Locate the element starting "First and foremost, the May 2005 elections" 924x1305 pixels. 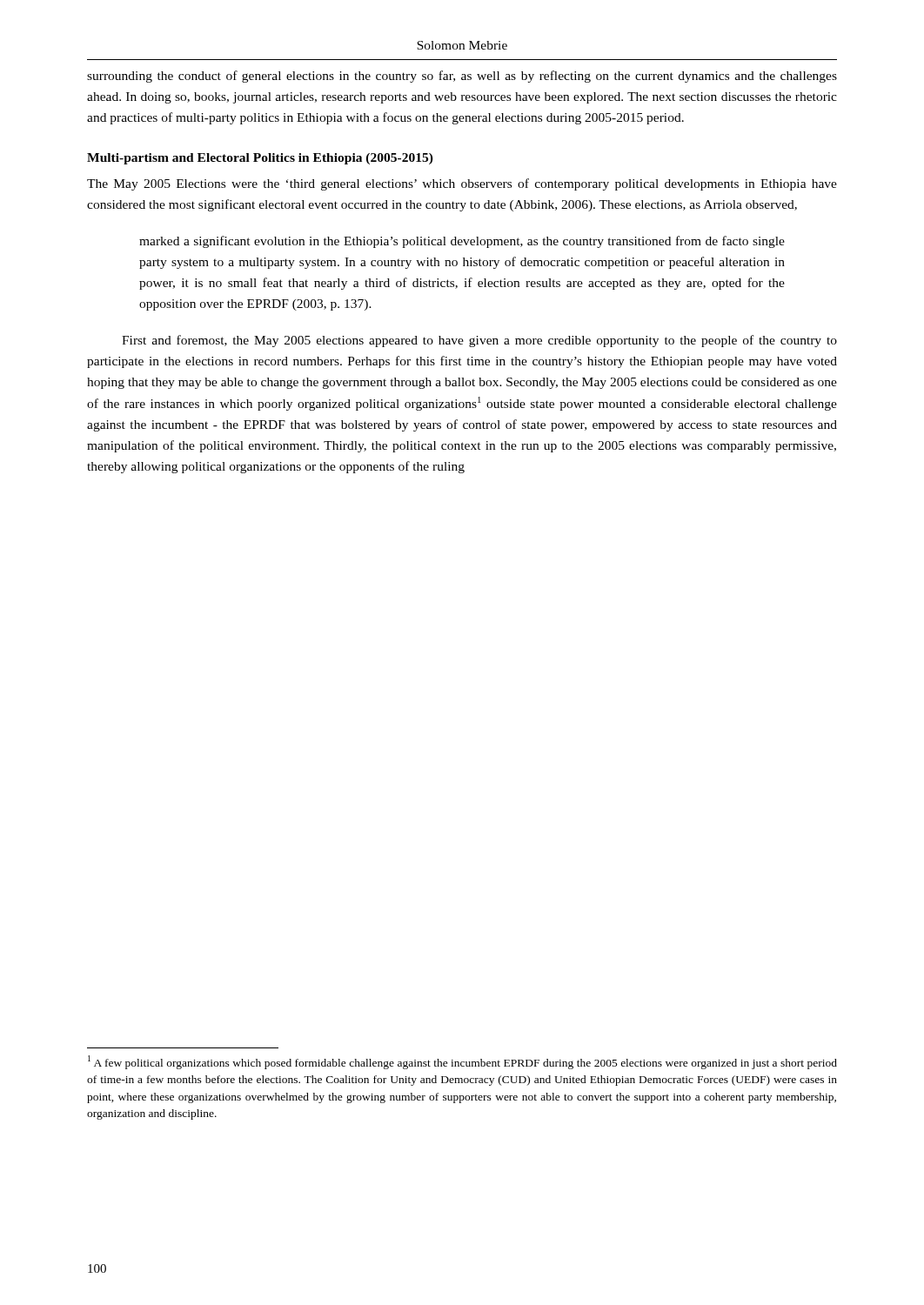[x=462, y=403]
